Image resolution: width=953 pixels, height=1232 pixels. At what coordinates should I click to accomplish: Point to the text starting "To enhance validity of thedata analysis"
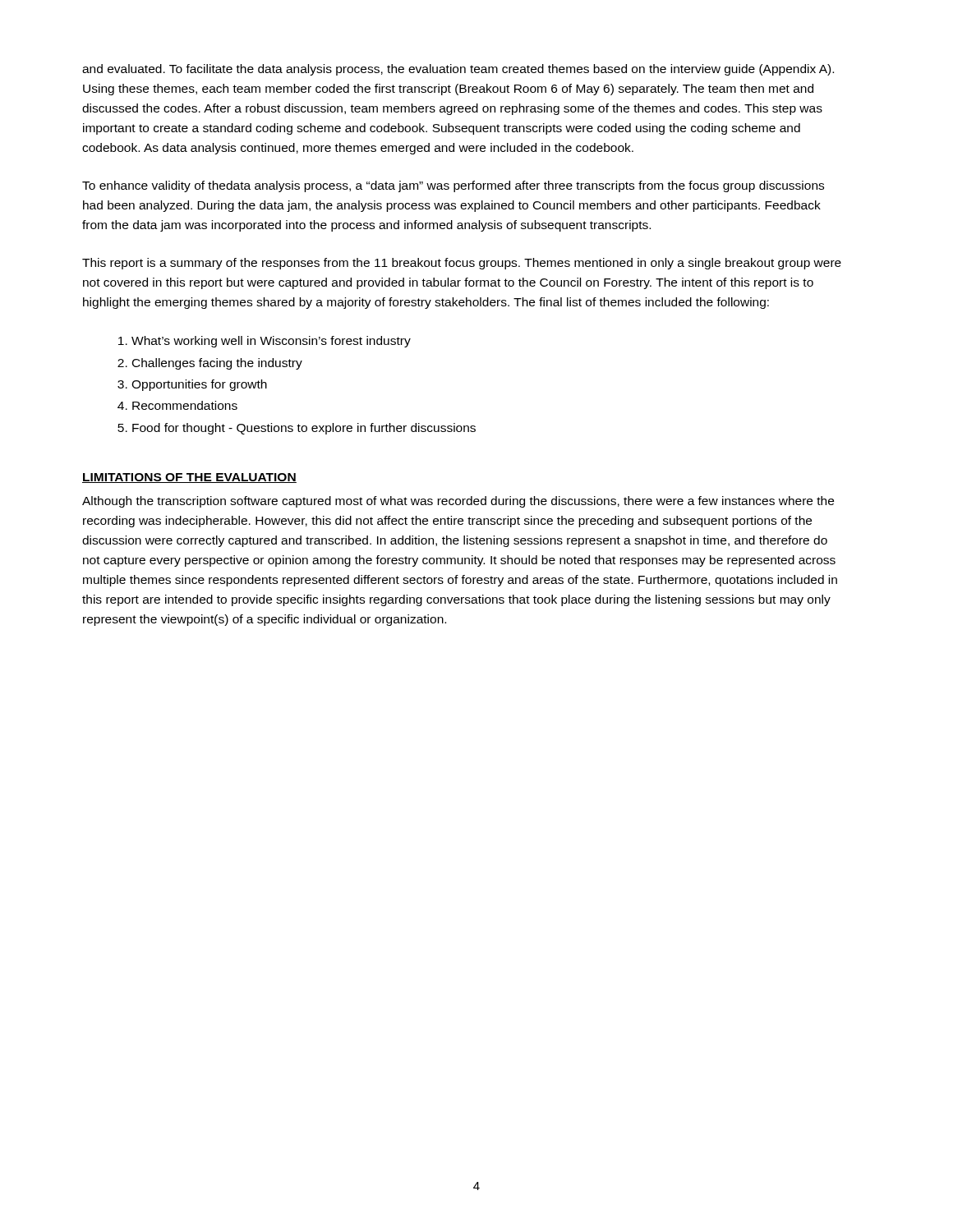464,205
